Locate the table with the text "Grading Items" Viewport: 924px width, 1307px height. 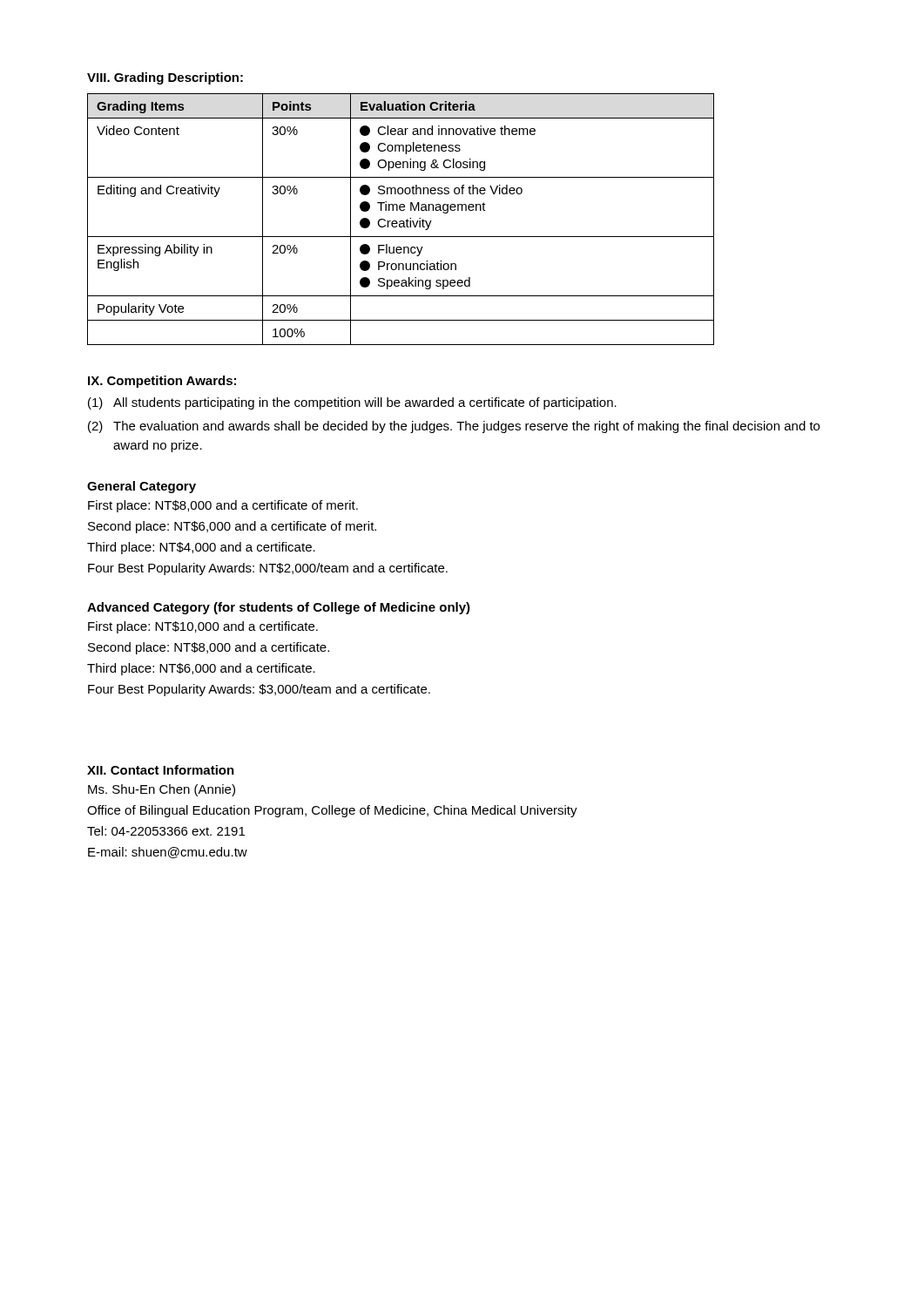462,219
